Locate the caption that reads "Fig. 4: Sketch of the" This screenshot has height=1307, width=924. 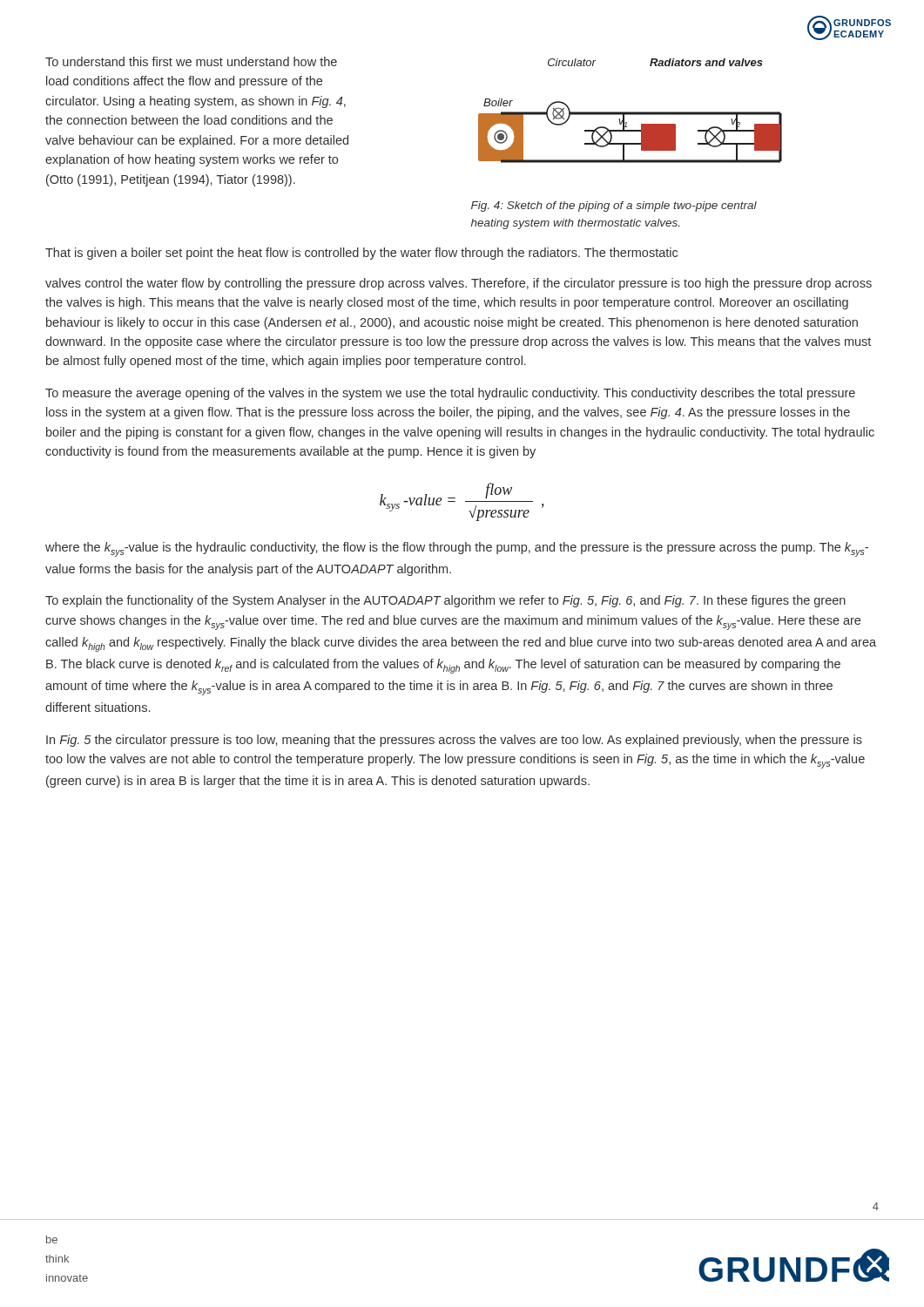613,214
